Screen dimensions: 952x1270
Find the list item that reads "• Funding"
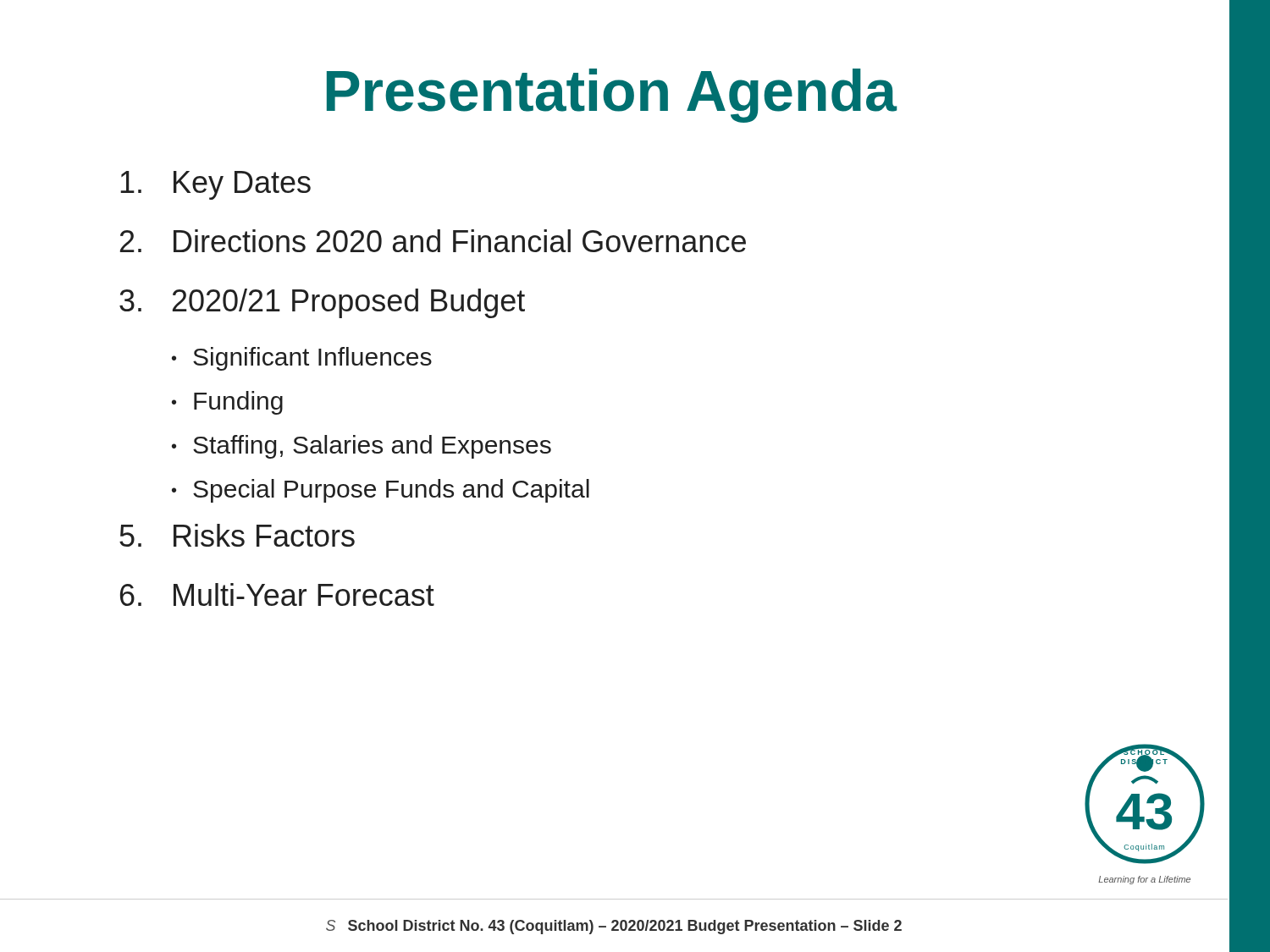click(x=228, y=401)
